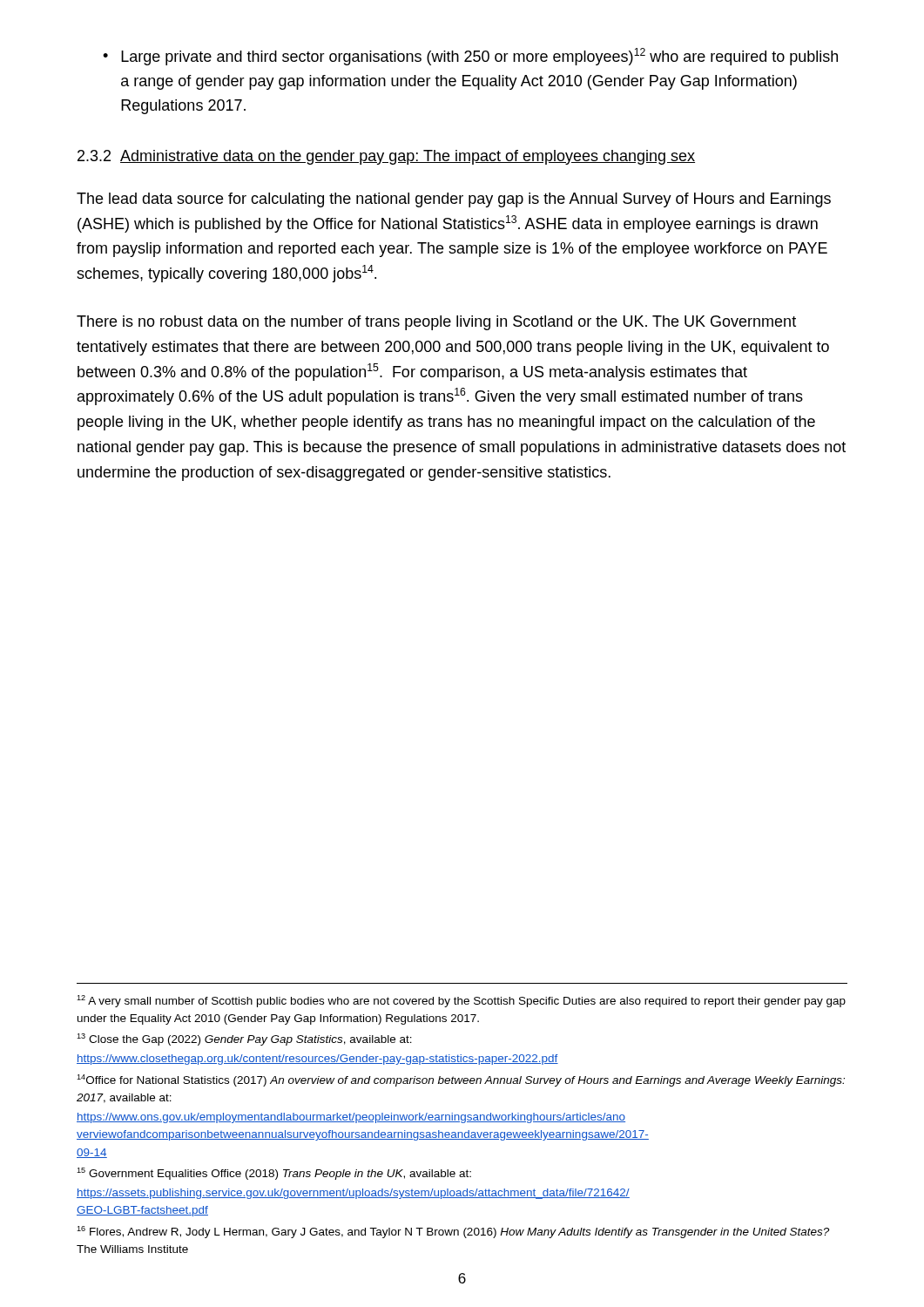This screenshot has height=1307, width=924.
Task: Locate the block of text that opens with "• Large private and"
Action: (475, 82)
